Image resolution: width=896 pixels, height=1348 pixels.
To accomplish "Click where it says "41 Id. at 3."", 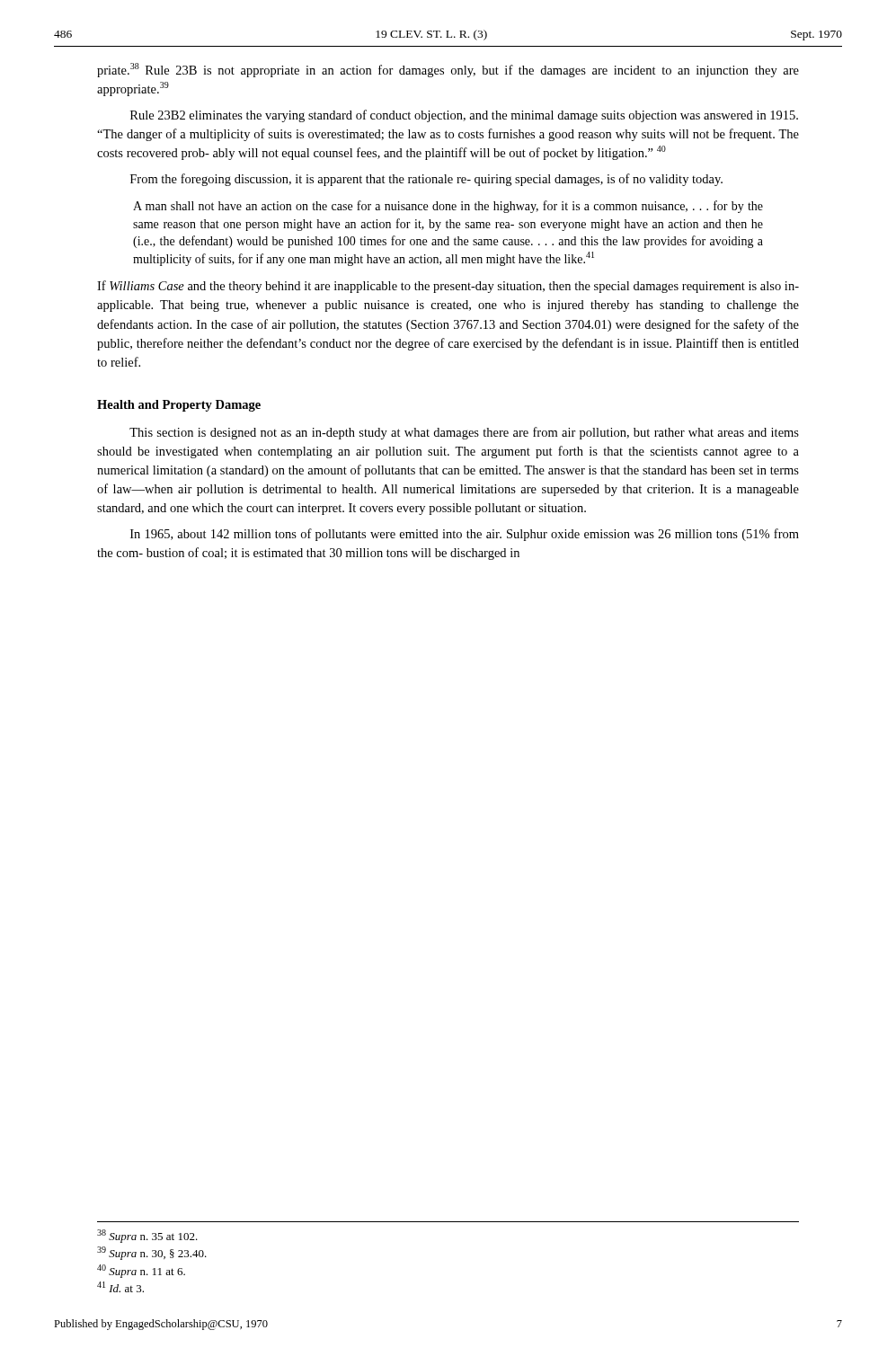I will 121,1288.
